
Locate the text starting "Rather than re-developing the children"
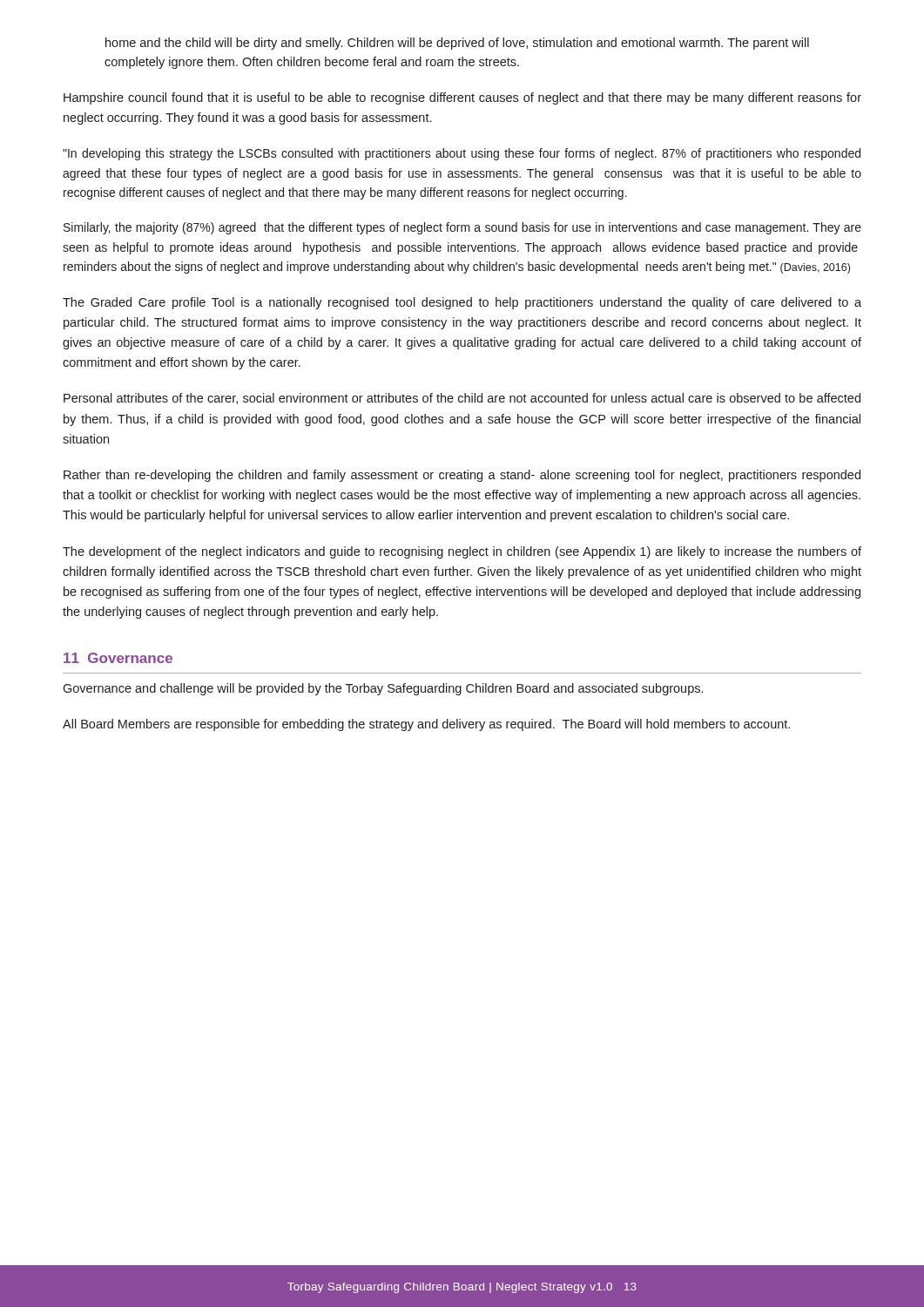tap(462, 495)
